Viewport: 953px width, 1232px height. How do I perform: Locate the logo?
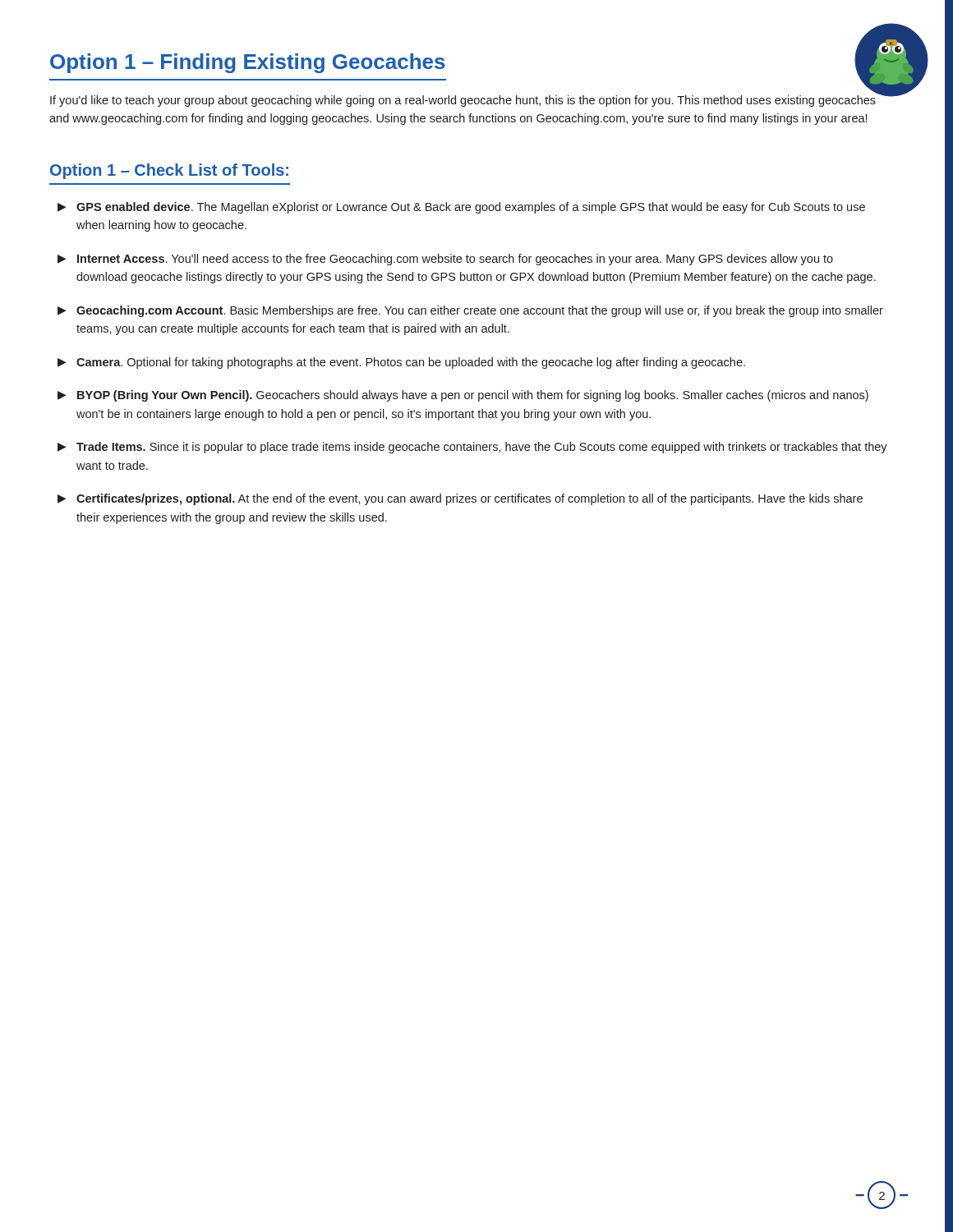(891, 60)
